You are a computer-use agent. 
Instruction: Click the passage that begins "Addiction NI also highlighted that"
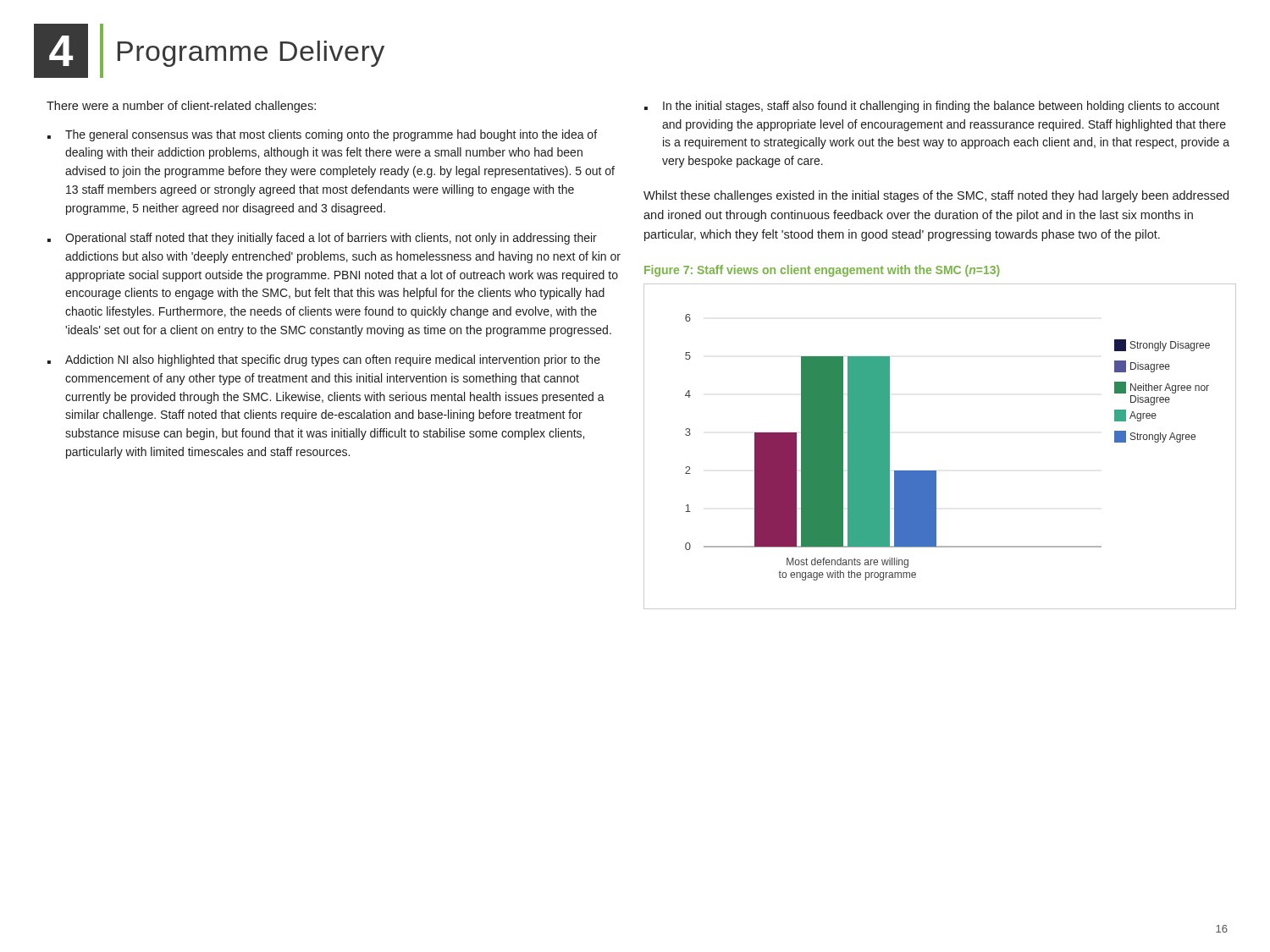[335, 406]
